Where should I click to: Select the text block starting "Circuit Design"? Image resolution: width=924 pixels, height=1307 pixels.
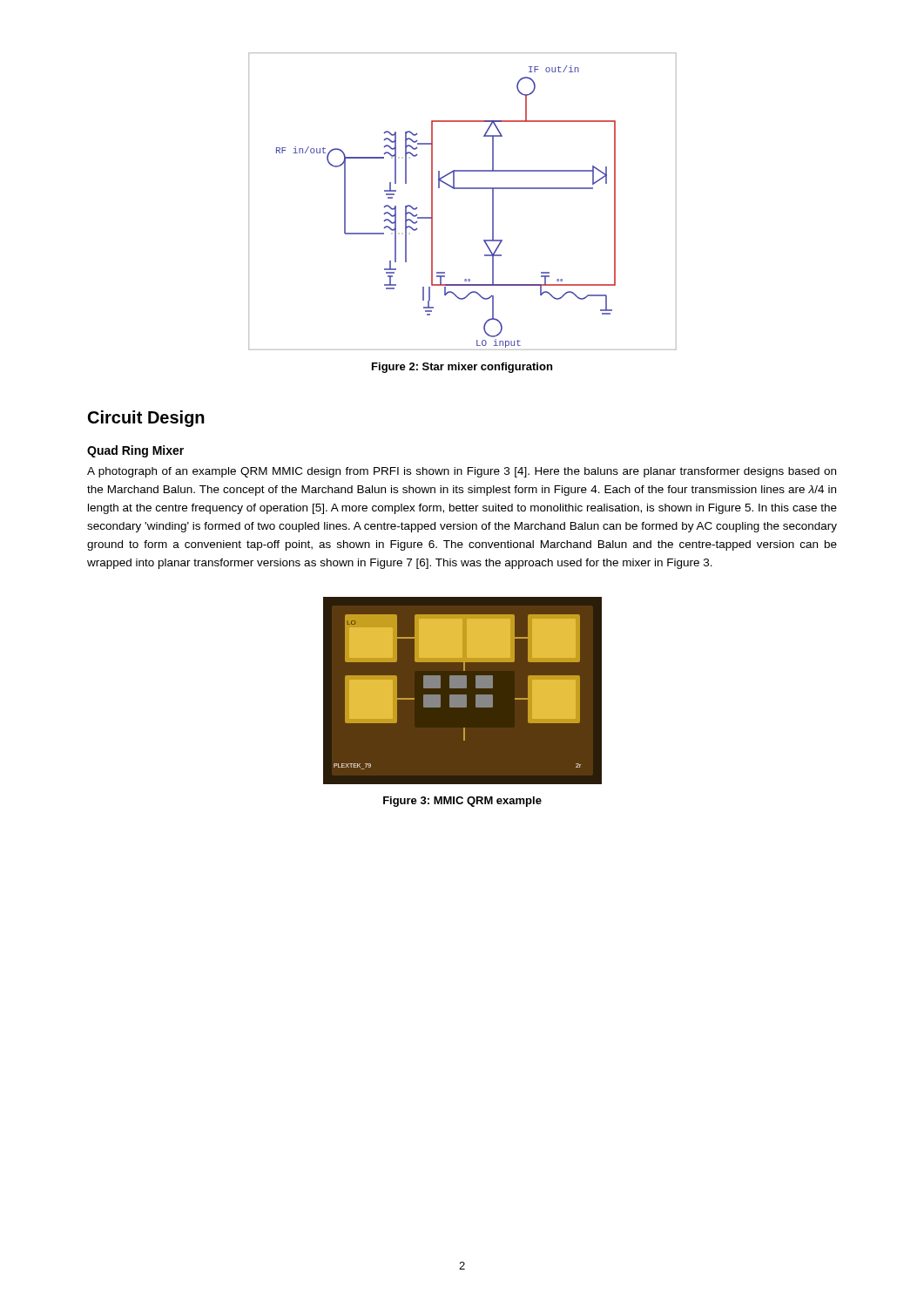pos(146,417)
